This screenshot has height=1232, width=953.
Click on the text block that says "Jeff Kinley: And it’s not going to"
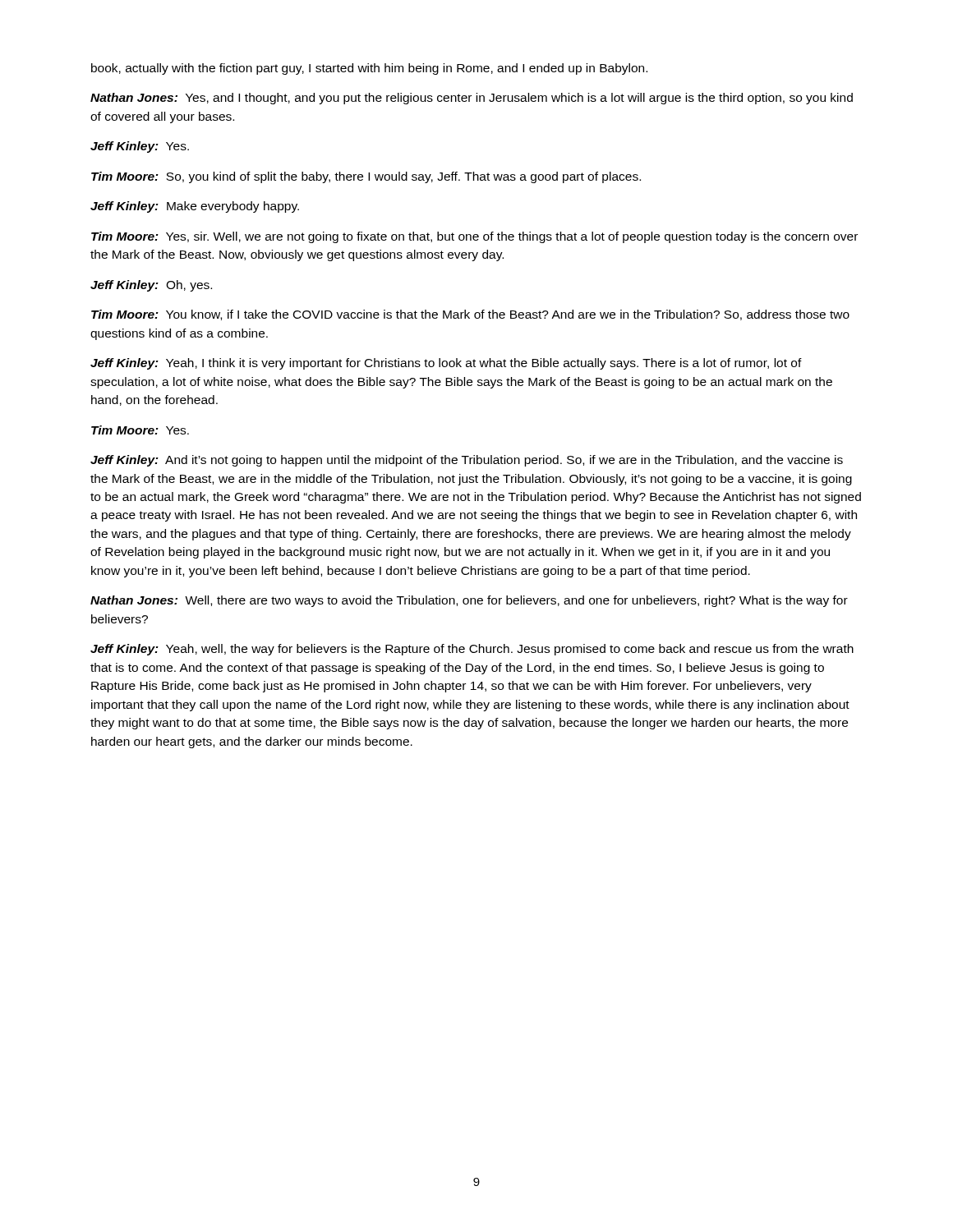[476, 515]
